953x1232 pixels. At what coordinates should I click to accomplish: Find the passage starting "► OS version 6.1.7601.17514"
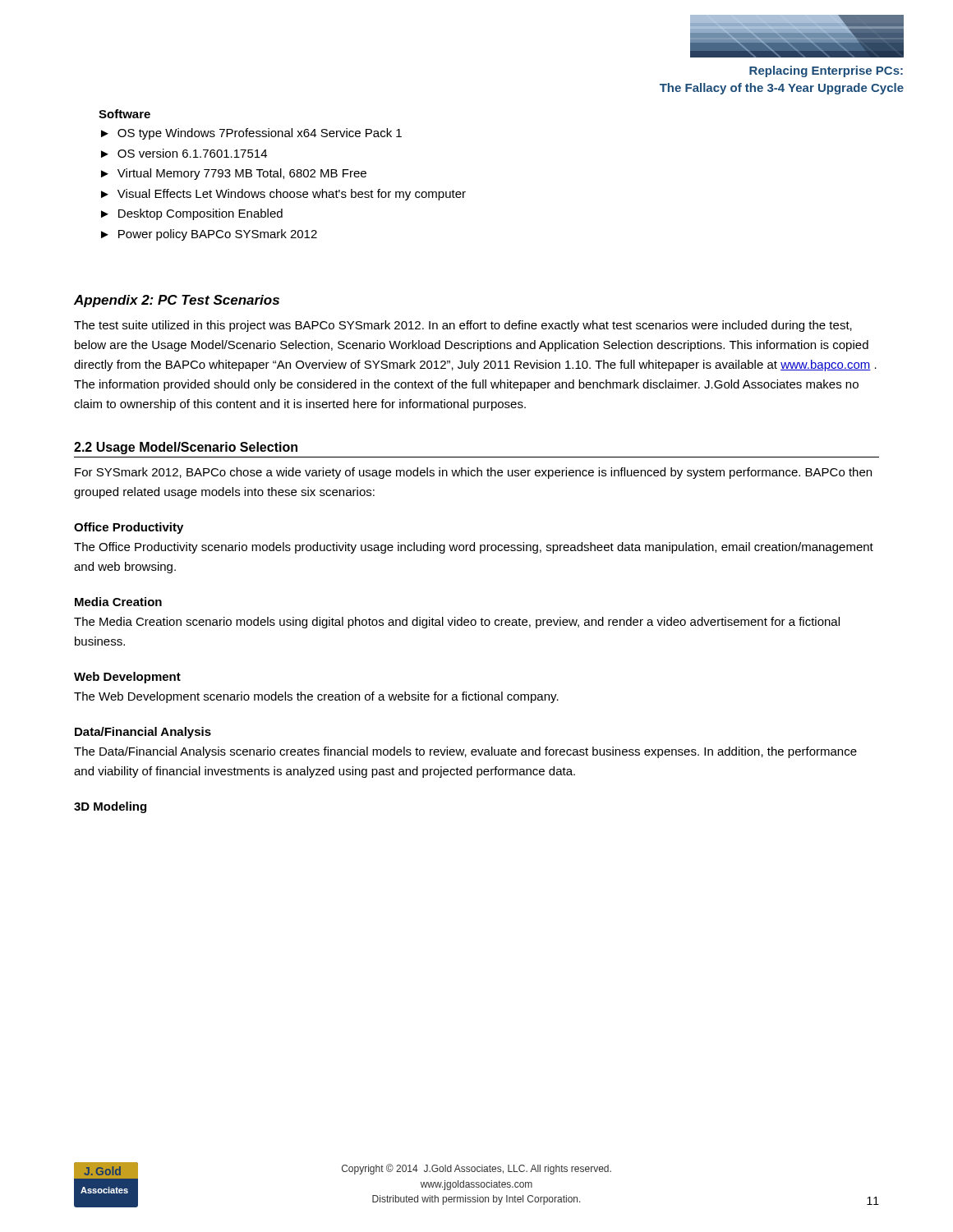pyautogui.click(x=183, y=153)
